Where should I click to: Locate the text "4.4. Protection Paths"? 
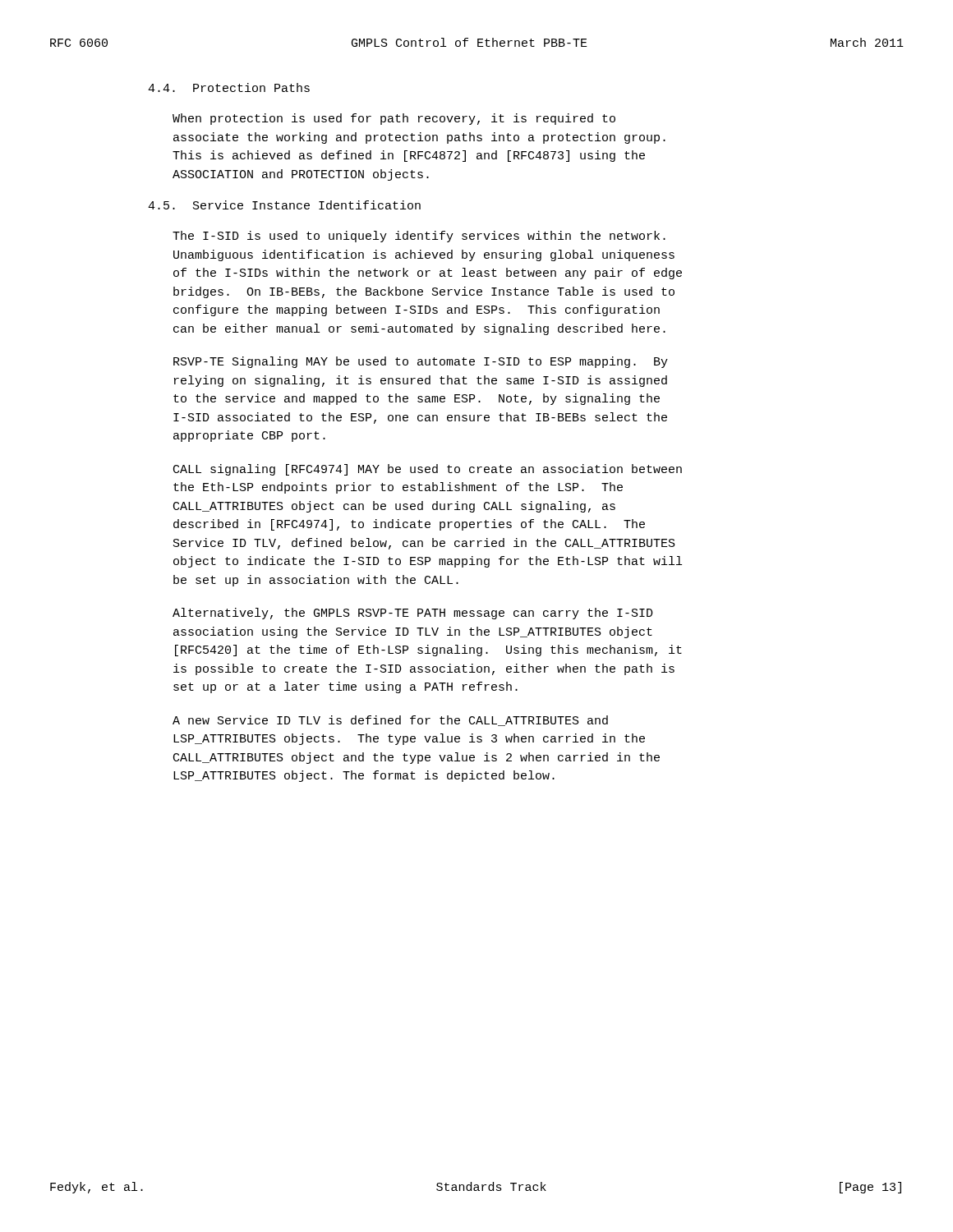[x=229, y=89]
